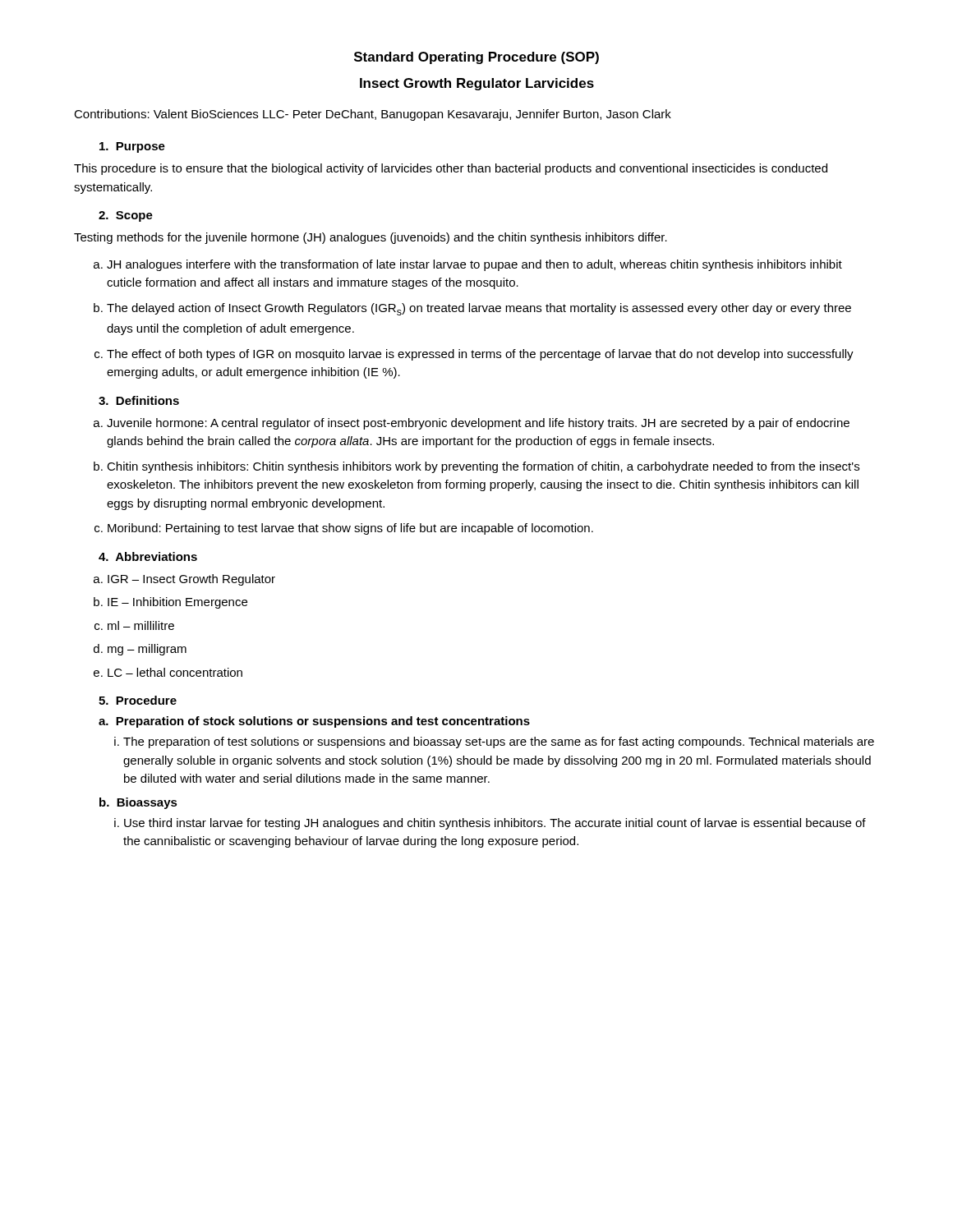Locate the element starting "5. Procedure"
Screen dimensions: 1232x953
pos(138,700)
